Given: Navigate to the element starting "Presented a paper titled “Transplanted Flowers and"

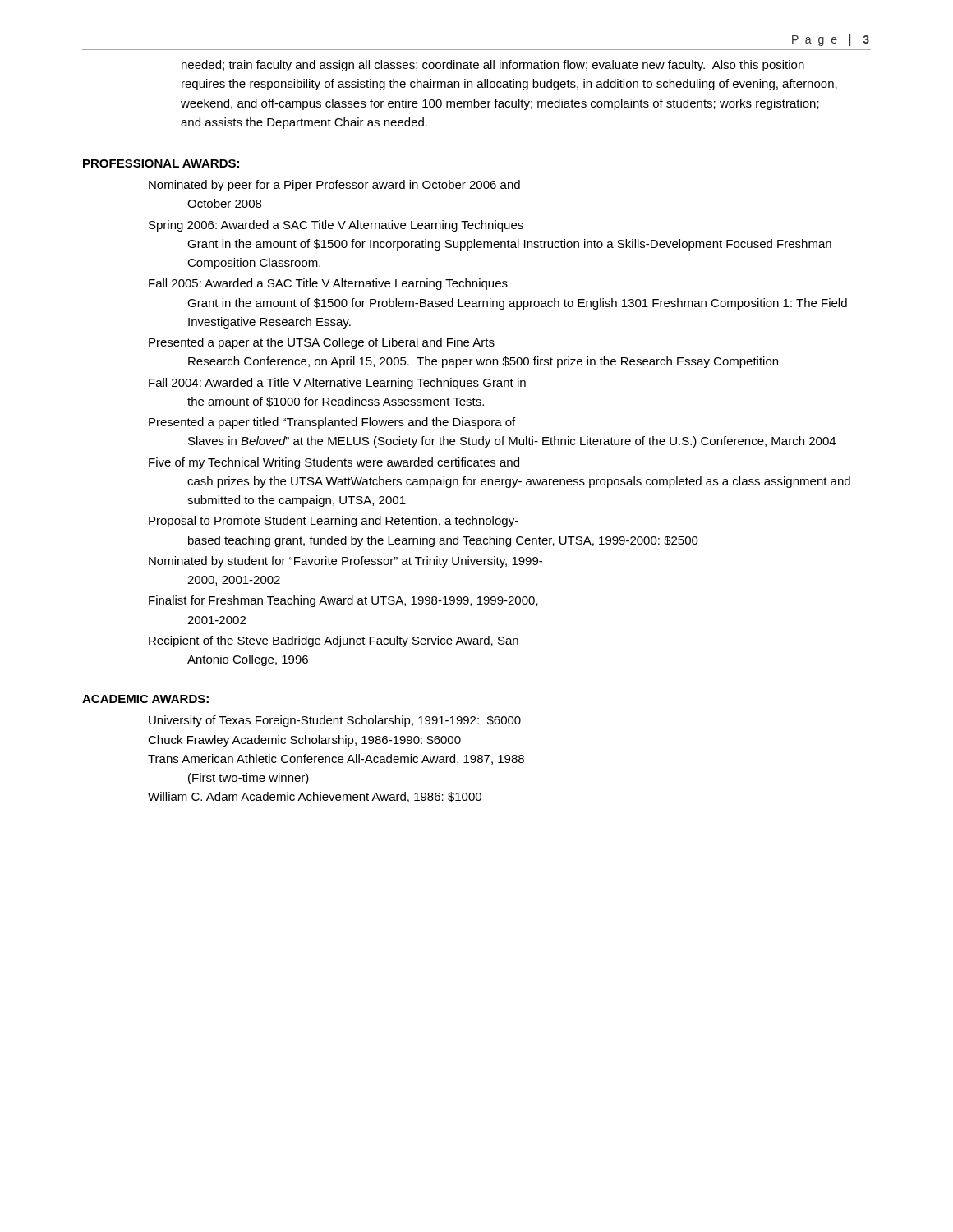Looking at the screenshot, I should click(x=501, y=433).
